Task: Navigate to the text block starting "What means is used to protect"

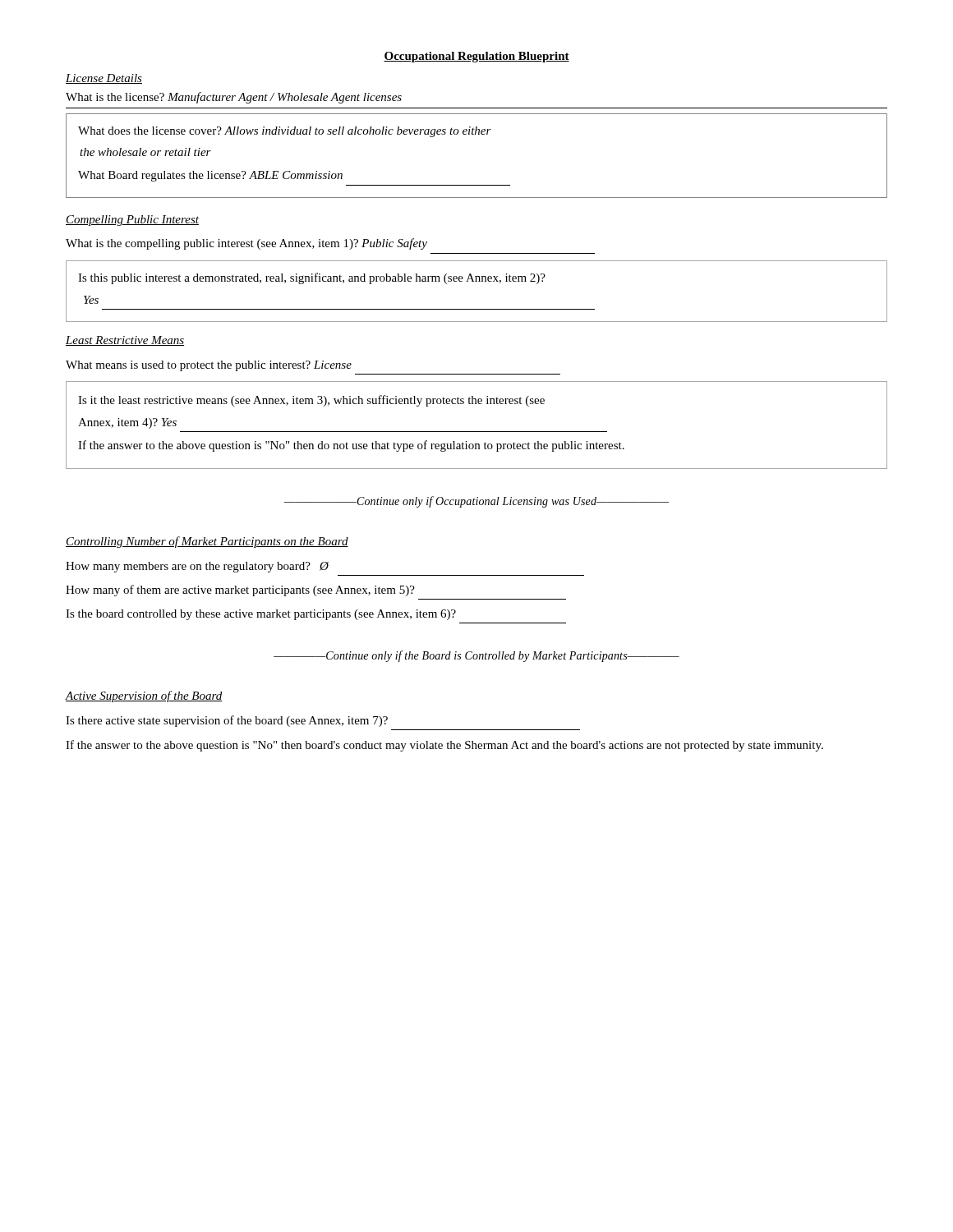Action: (x=313, y=364)
